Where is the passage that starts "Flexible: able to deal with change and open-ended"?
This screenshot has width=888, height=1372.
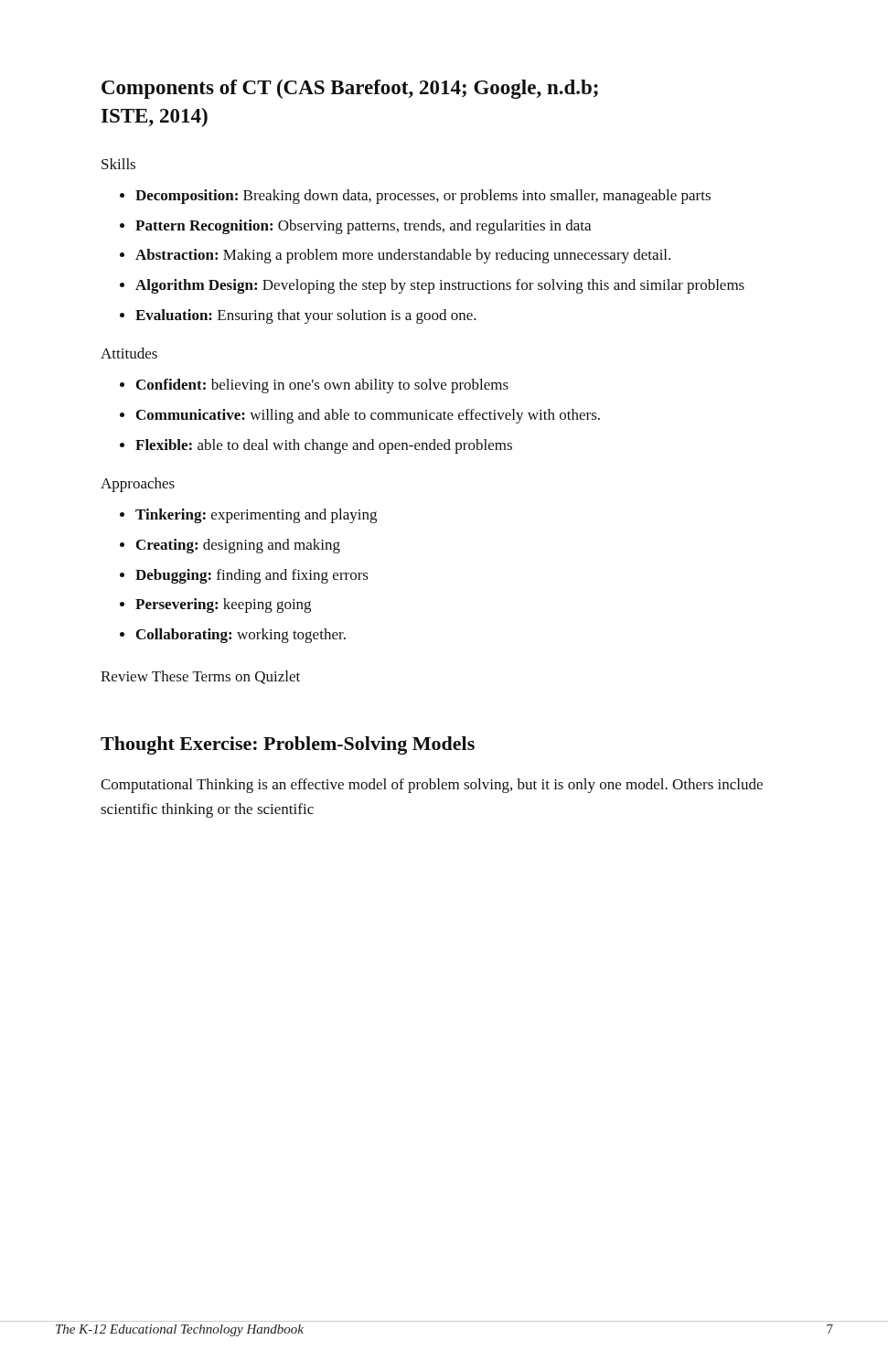point(324,445)
